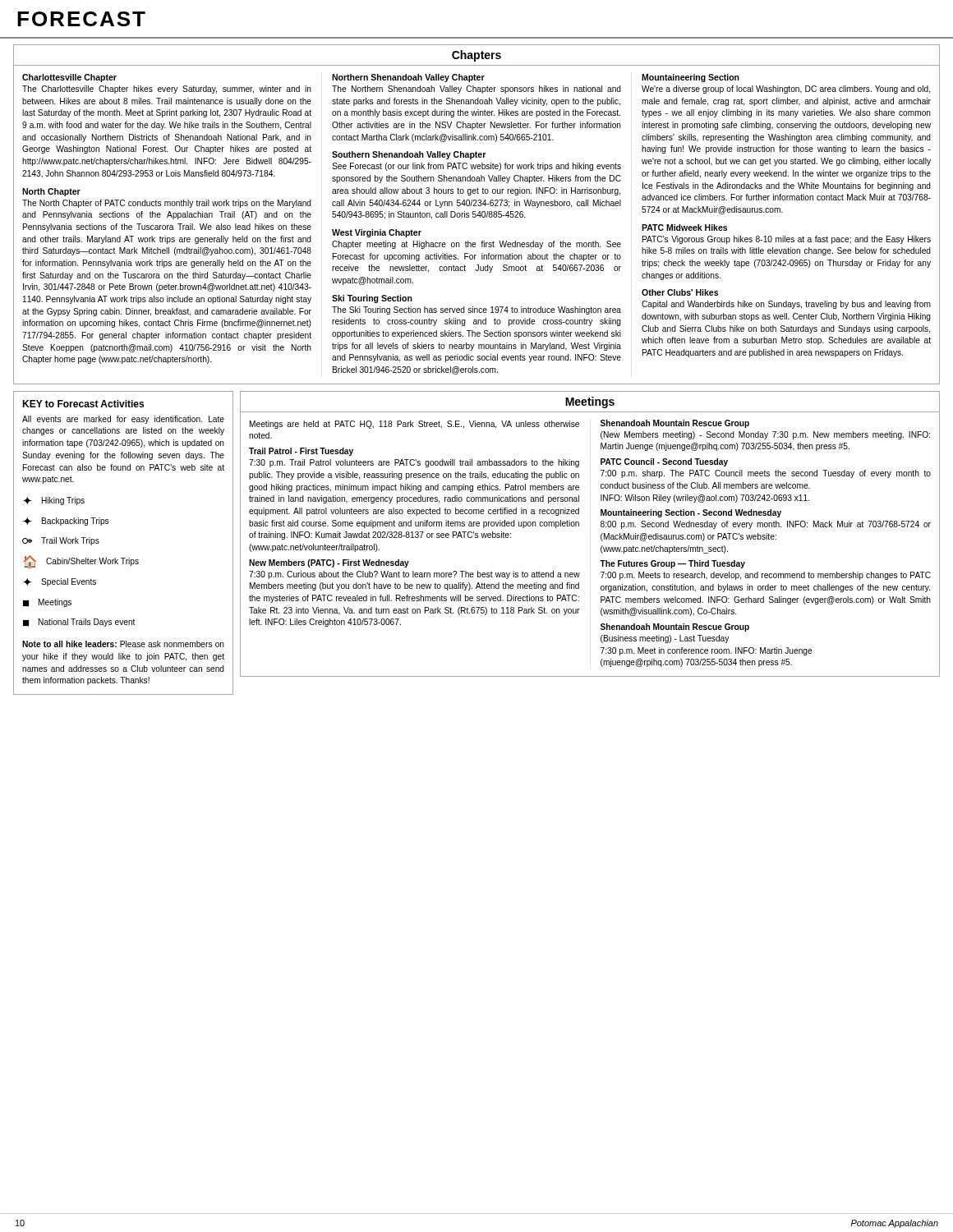Viewport: 953px width, 1232px height.
Task: Locate the text block containing "See Forecast (or our link"
Action: click(x=476, y=191)
